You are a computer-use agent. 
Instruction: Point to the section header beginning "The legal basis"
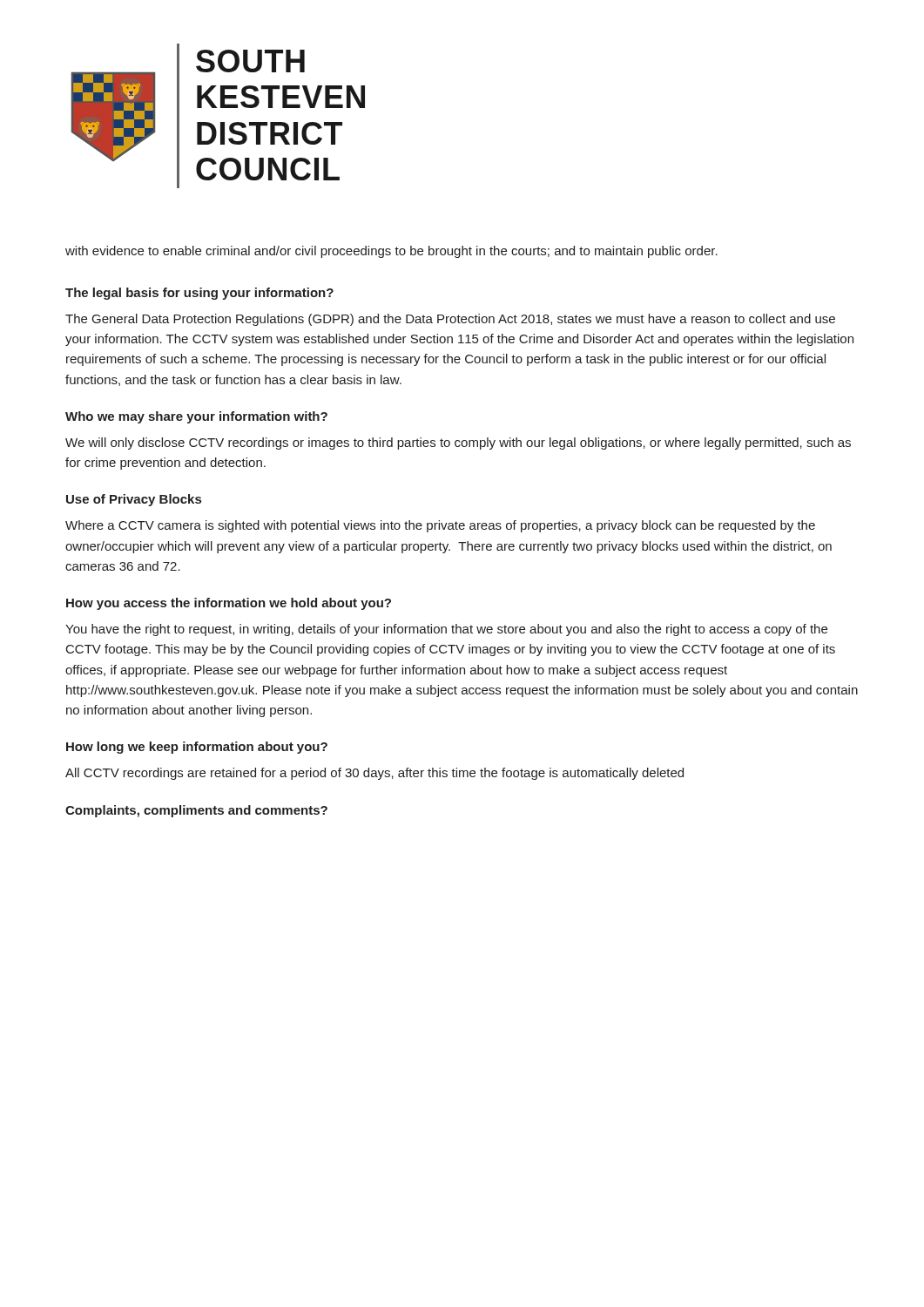pyautogui.click(x=200, y=292)
